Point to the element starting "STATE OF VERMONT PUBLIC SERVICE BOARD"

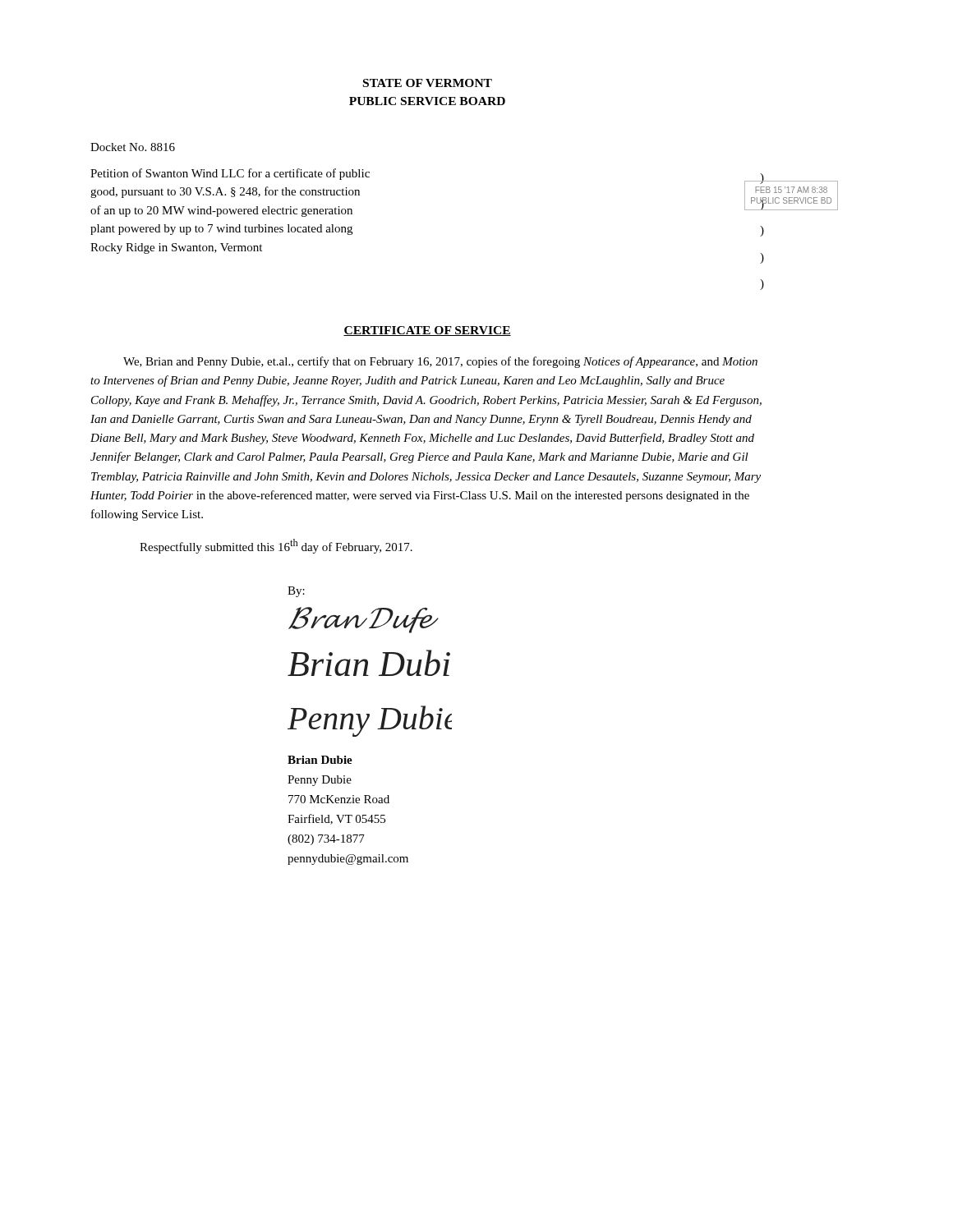pos(427,92)
